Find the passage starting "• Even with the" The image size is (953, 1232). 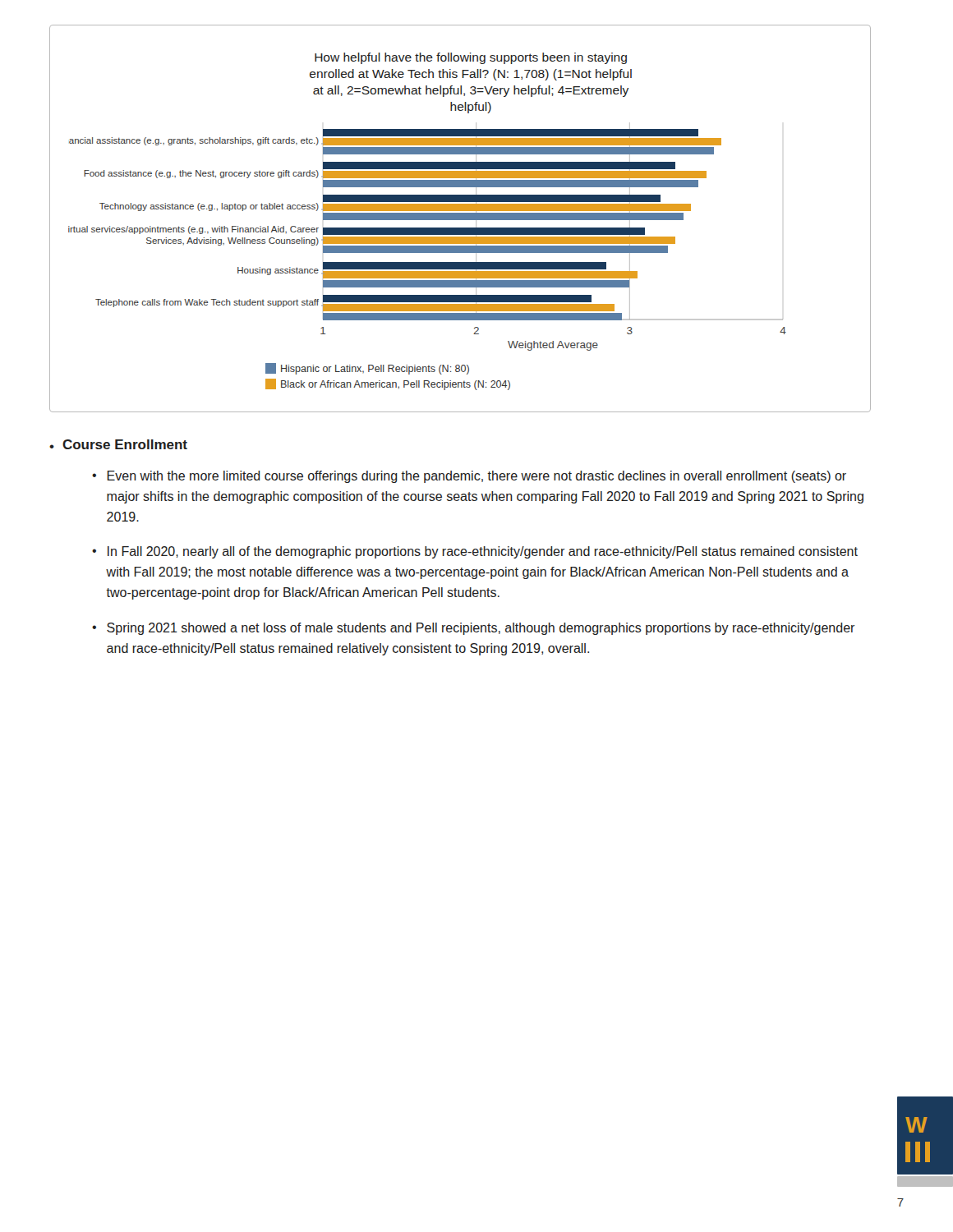(481, 497)
